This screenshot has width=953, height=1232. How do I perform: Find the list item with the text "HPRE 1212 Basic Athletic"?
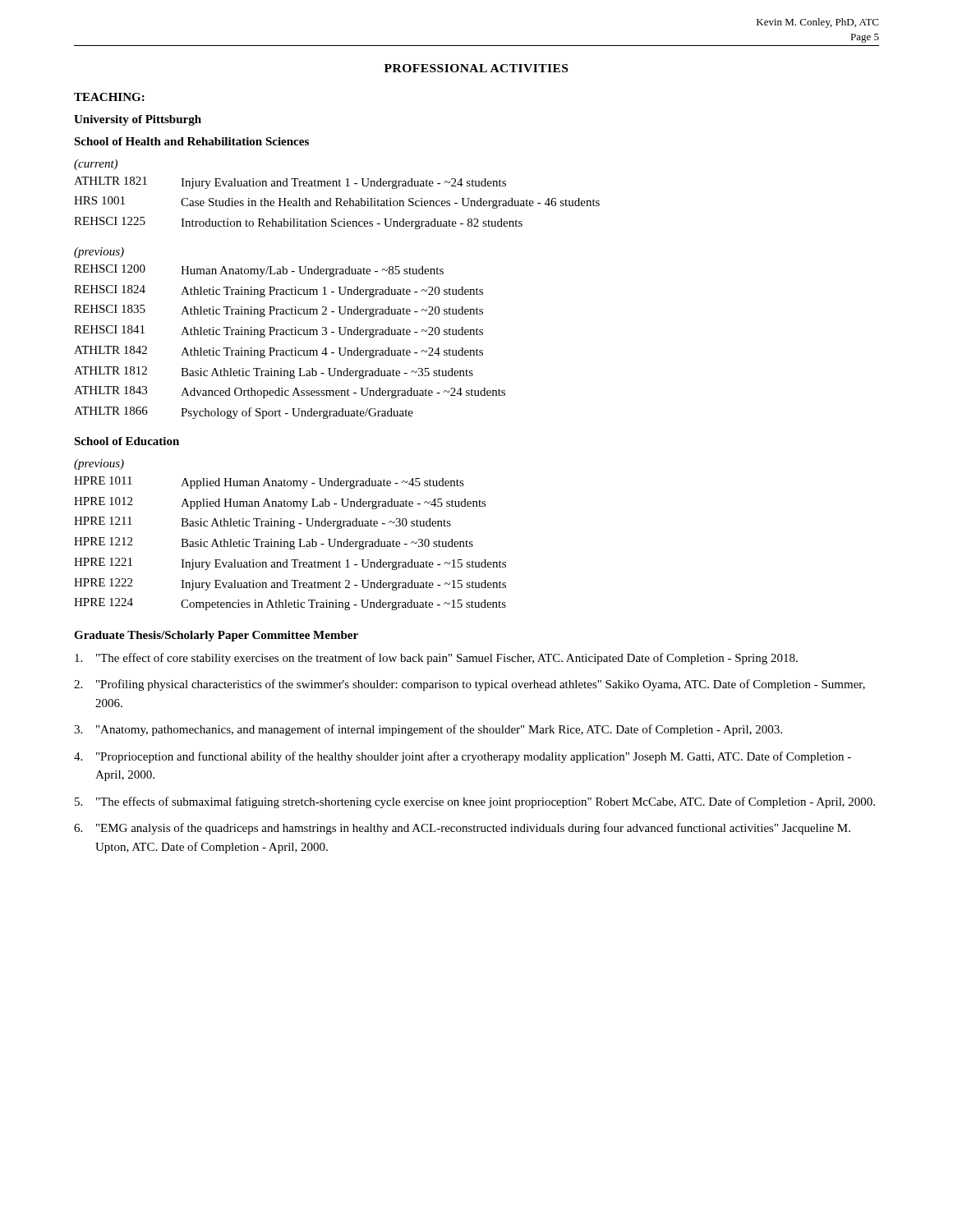tap(476, 544)
